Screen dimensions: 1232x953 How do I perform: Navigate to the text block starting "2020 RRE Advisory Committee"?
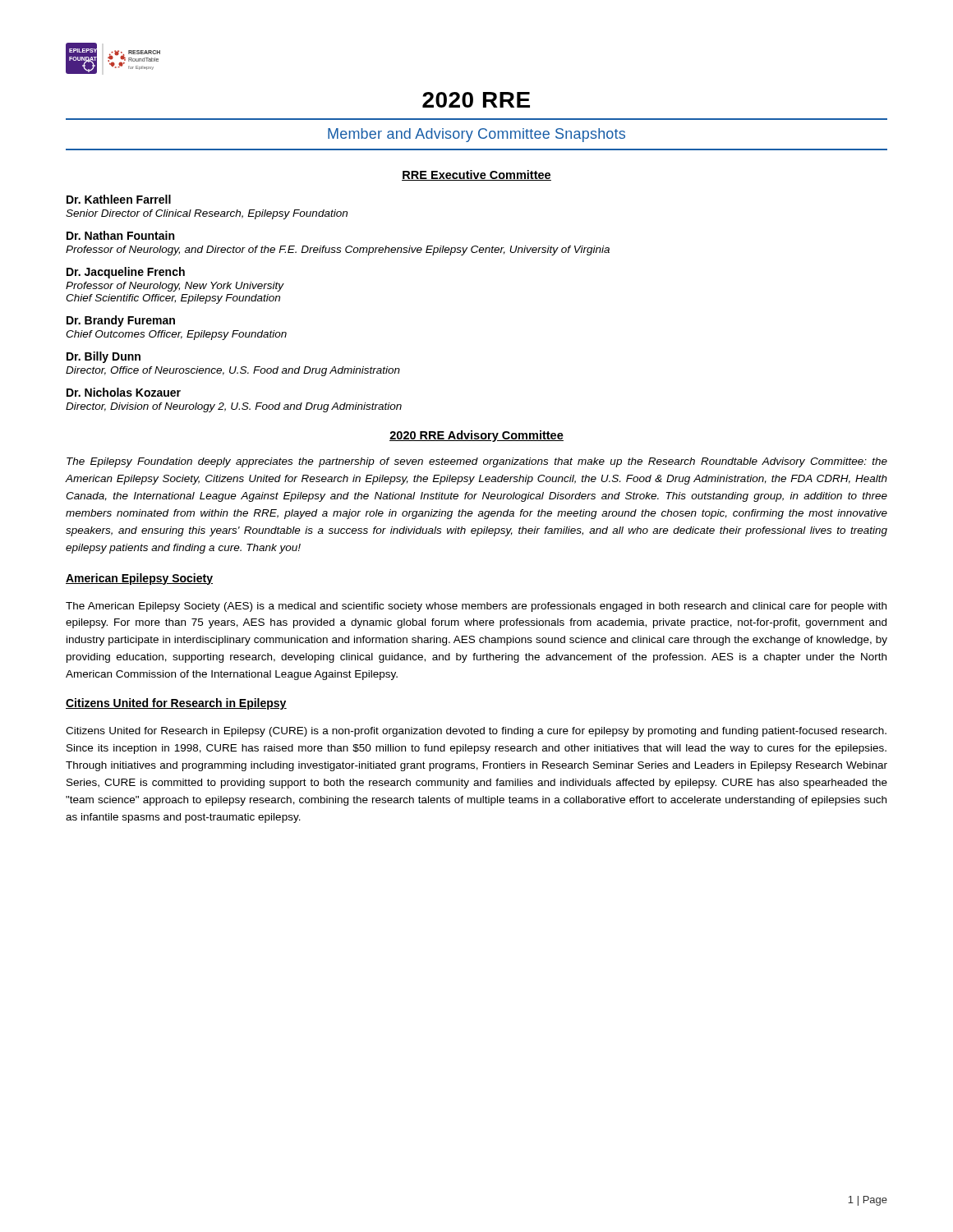[x=476, y=435]
